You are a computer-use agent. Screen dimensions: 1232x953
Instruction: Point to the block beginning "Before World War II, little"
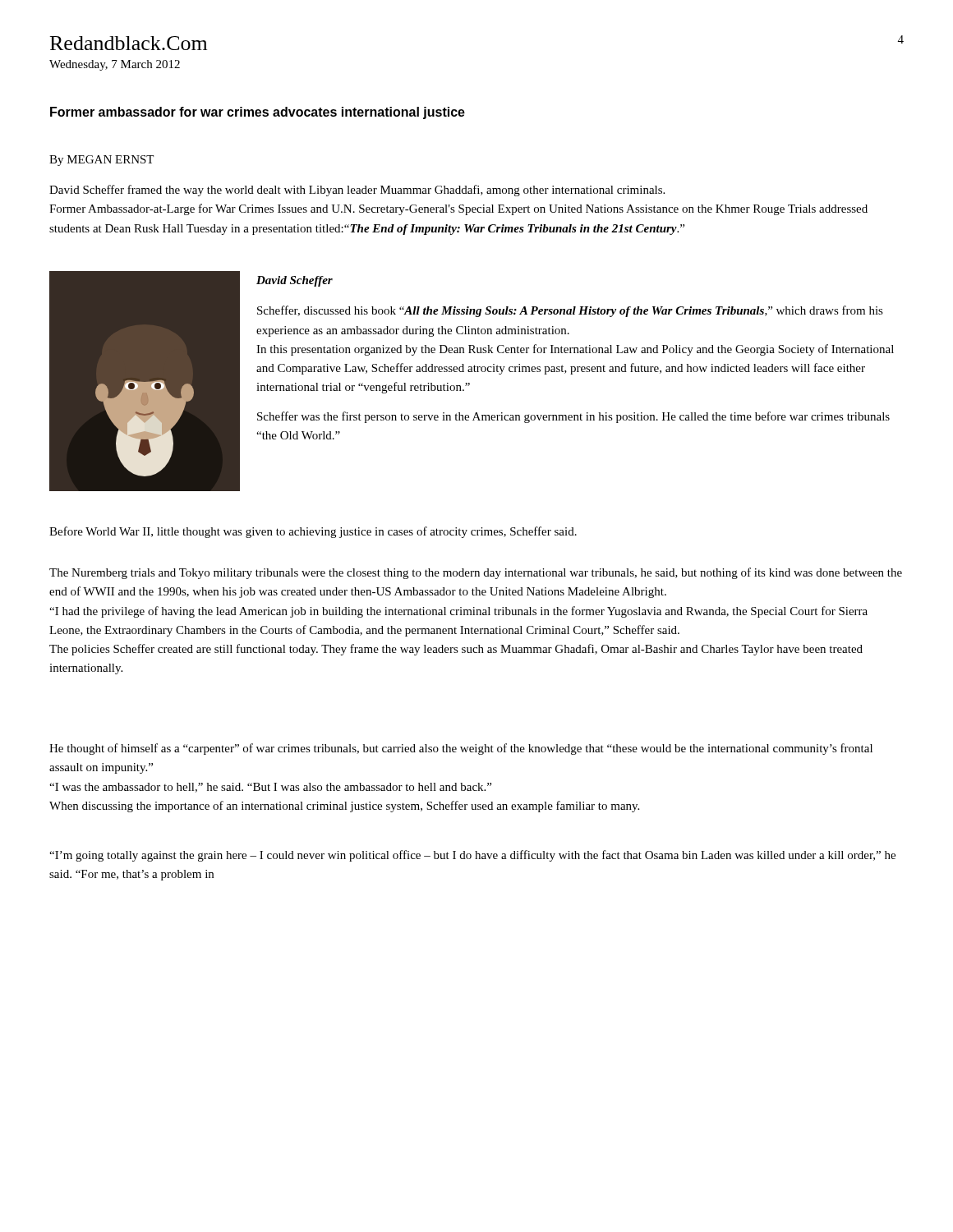tap(313, 531)
